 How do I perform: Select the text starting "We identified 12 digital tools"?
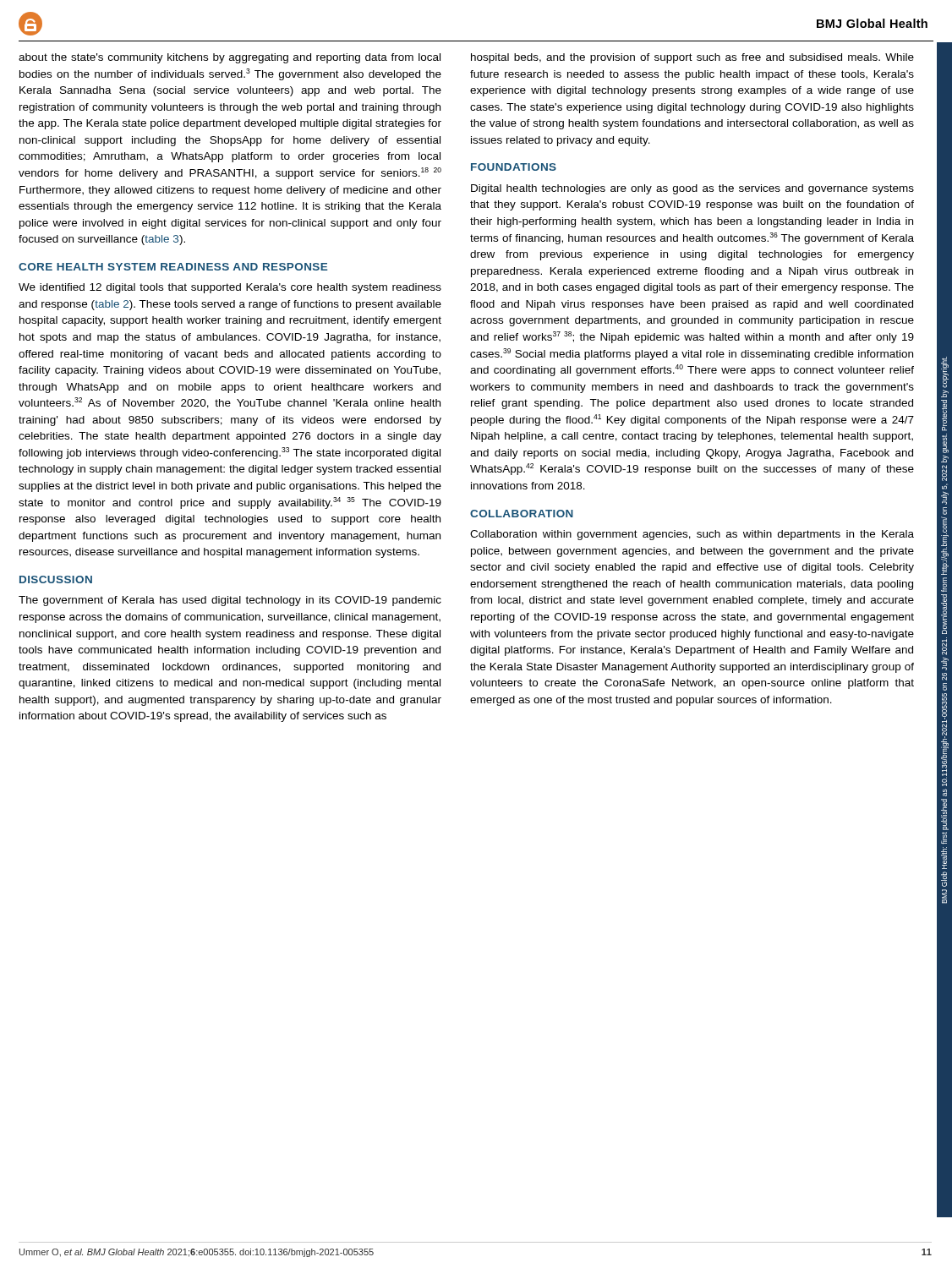tap(230, 420)
